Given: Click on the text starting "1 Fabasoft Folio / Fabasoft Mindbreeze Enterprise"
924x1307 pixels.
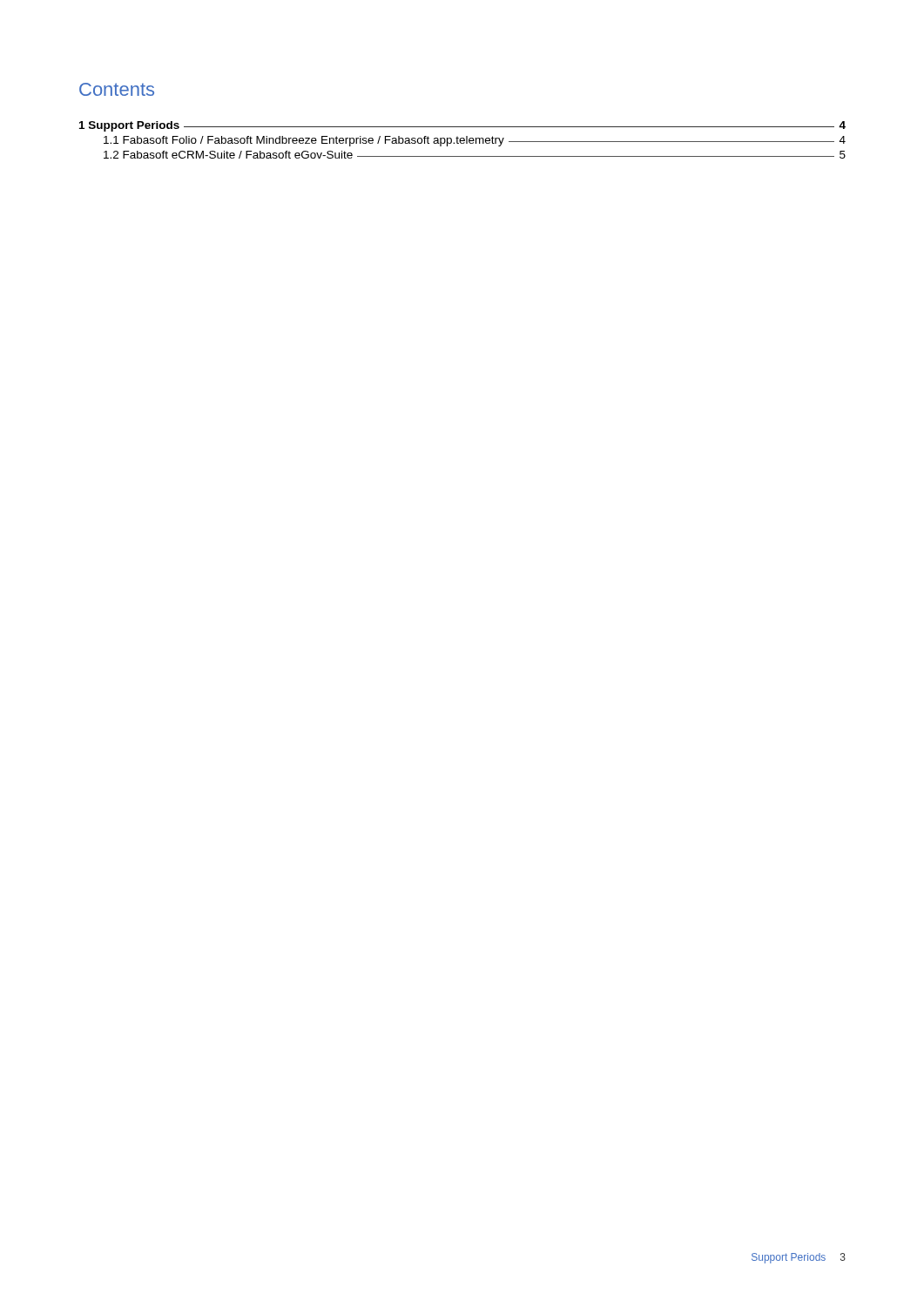Looking at the screenshot, I should coord(474,140).
